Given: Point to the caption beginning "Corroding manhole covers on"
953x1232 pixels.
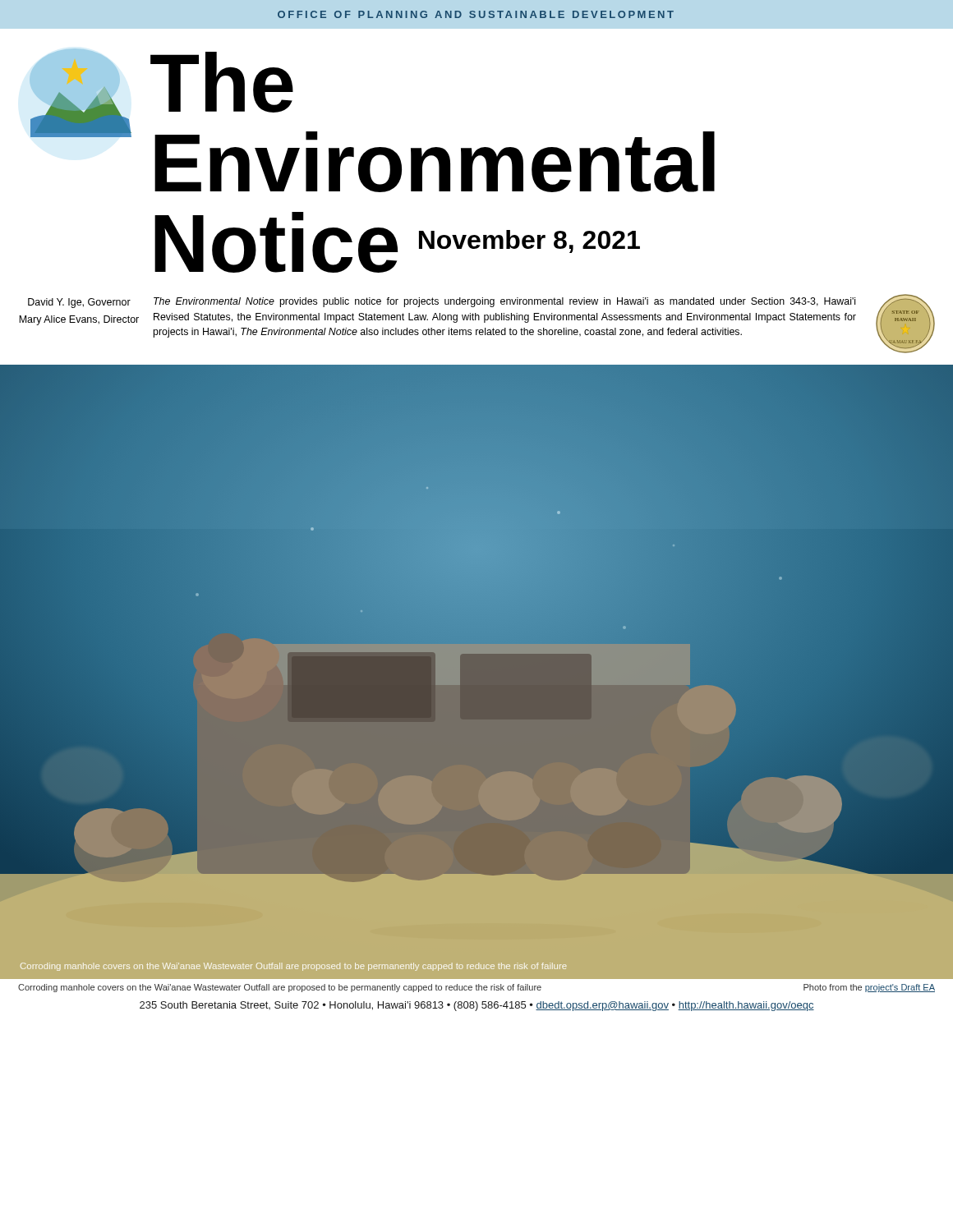Looking at the screenshot, I should [x=280, y=987].
